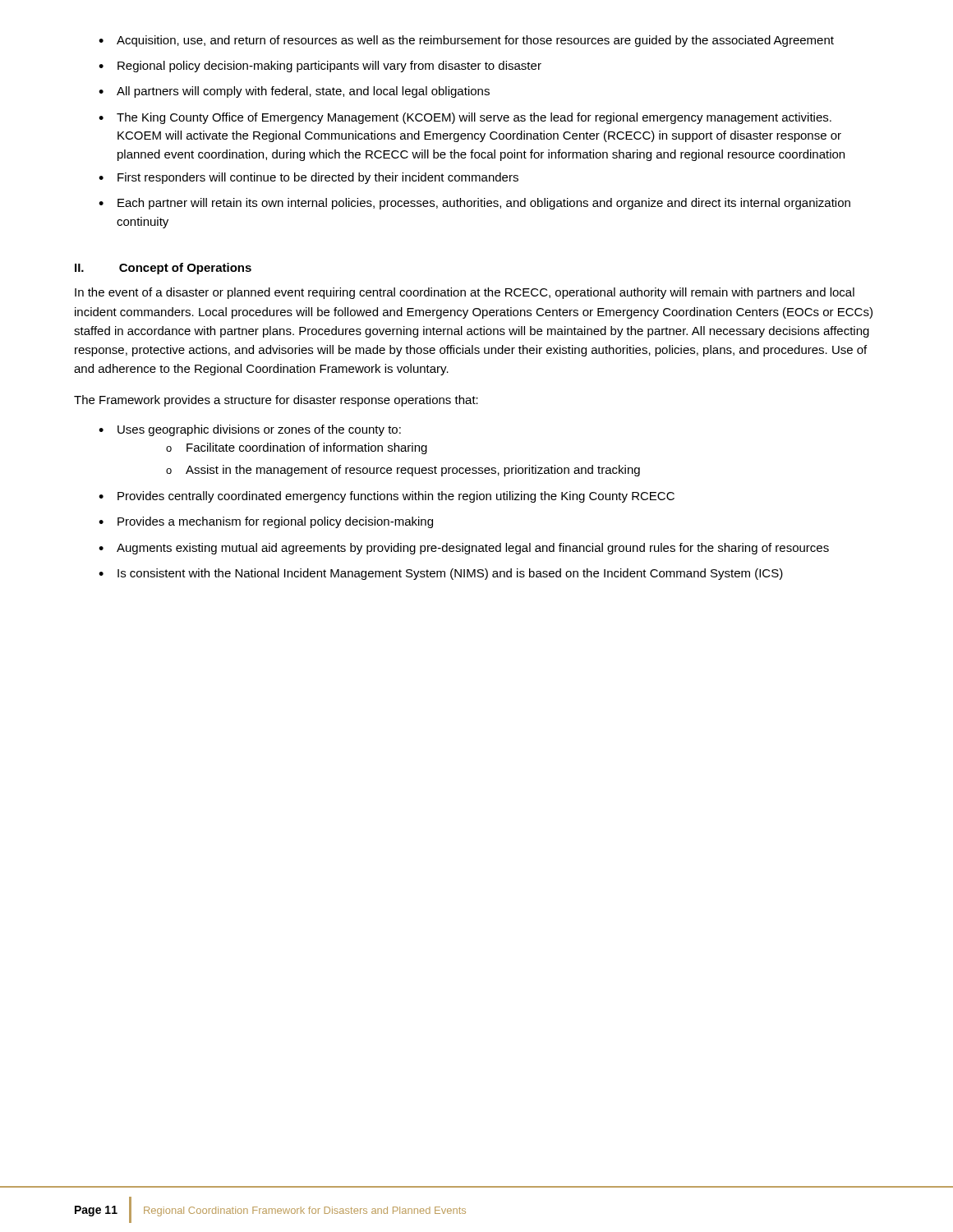Find the text block starting "• All partners will"
953x1232 pixels.
point(489,93)
